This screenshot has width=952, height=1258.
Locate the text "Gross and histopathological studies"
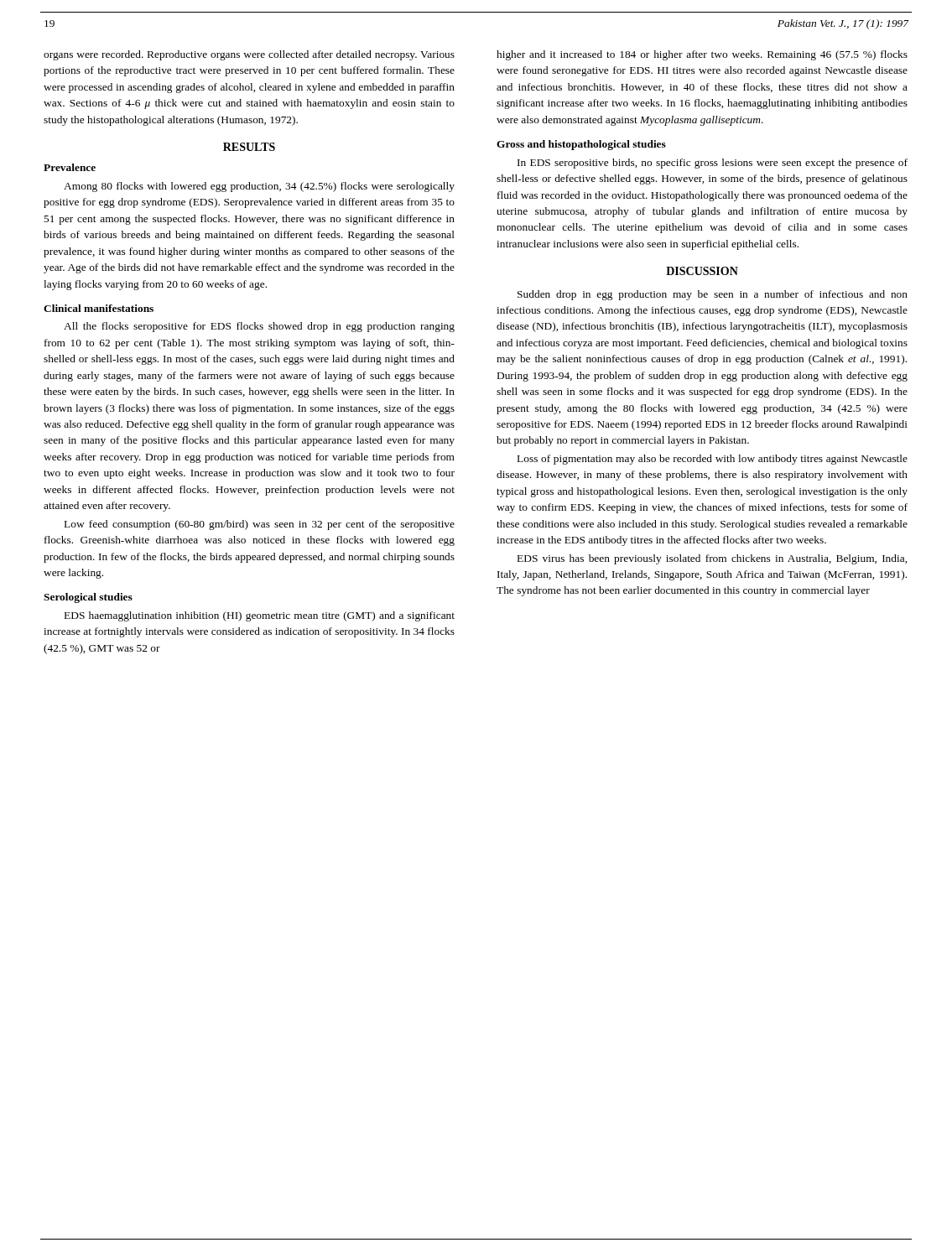pos(581,144)
